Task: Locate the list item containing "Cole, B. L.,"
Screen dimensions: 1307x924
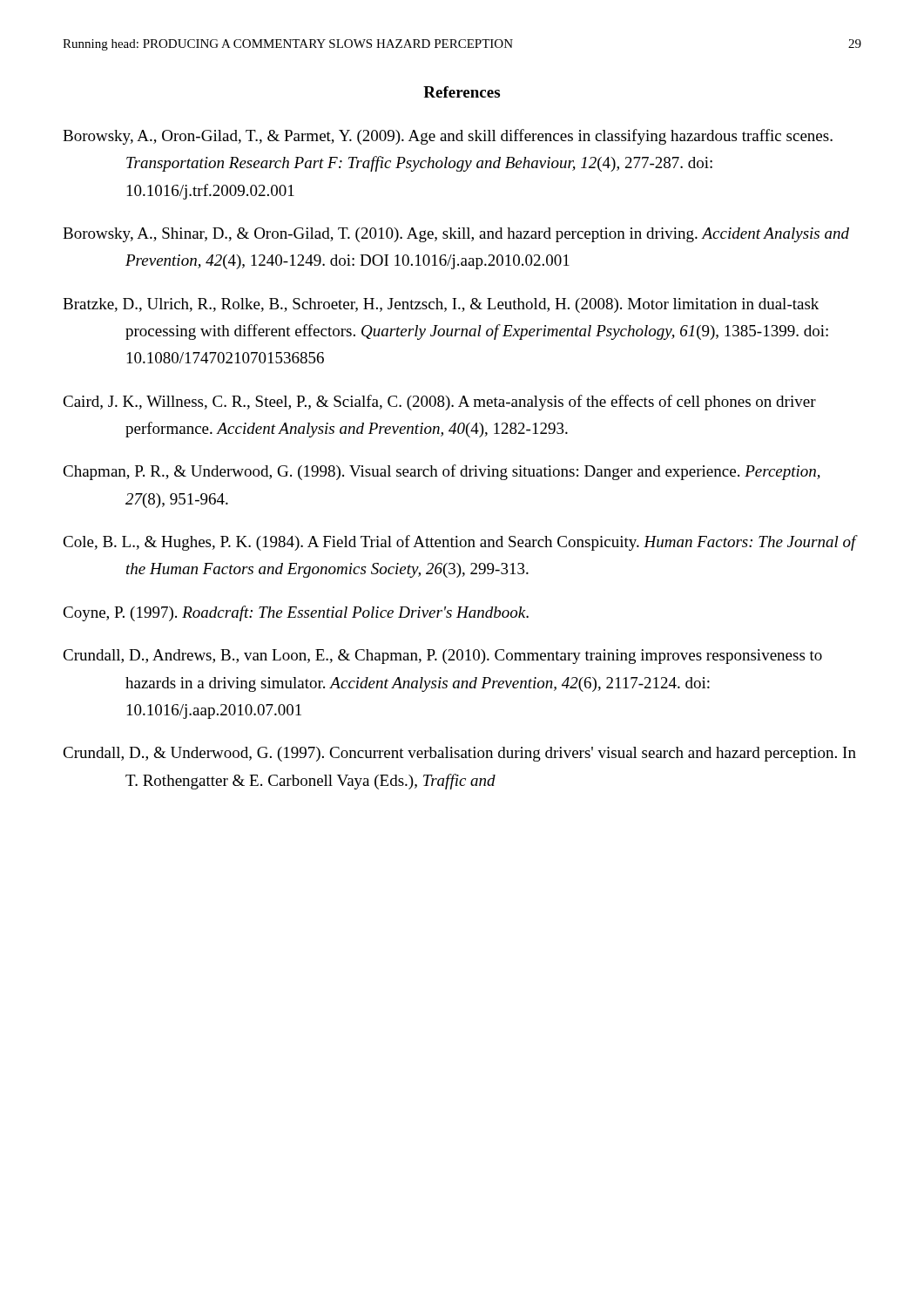Action: (x=459, y=555)
